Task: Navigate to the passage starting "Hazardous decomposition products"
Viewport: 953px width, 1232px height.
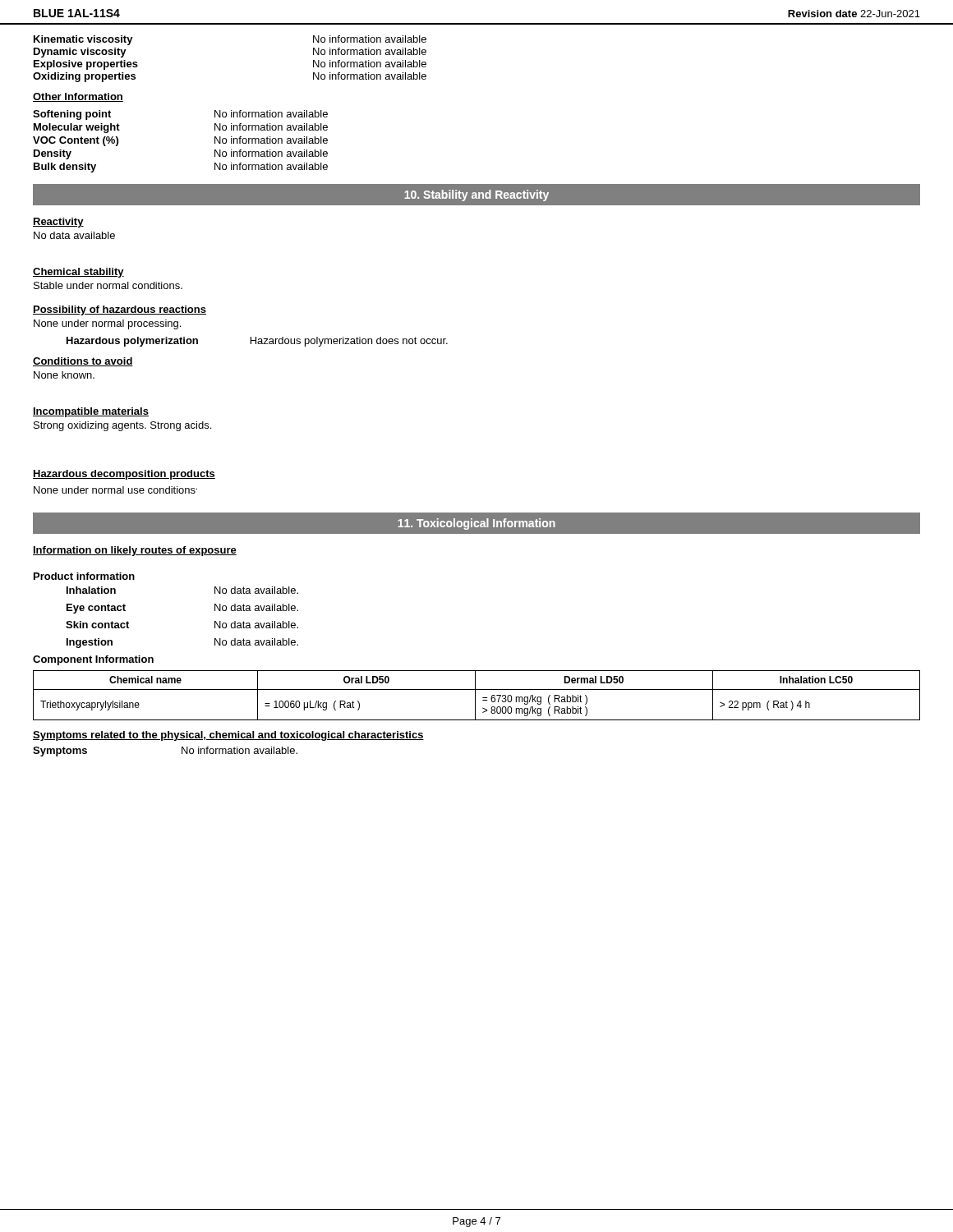Action: pos(124,473)
